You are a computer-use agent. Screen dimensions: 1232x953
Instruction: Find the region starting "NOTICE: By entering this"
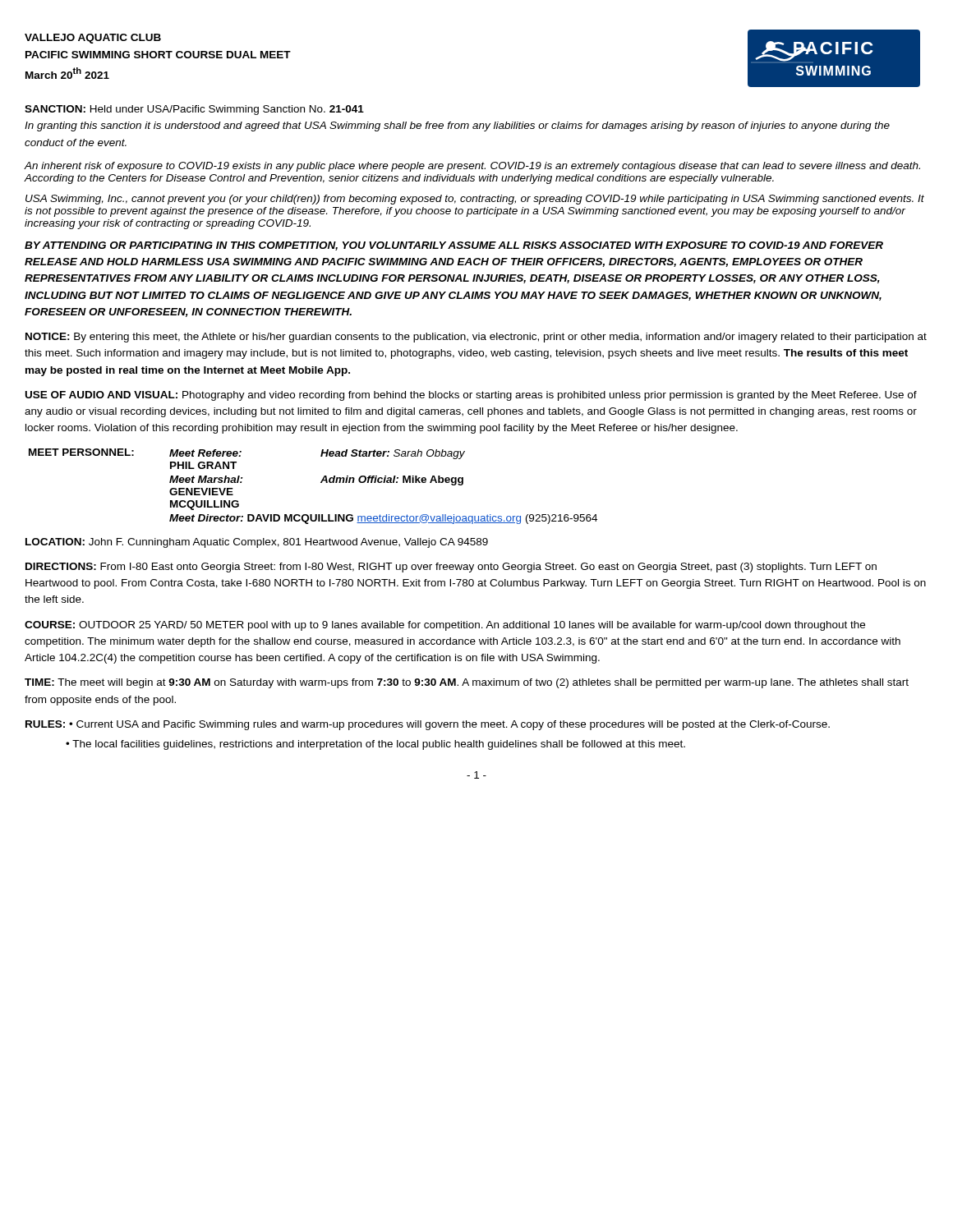coord(476,353)
